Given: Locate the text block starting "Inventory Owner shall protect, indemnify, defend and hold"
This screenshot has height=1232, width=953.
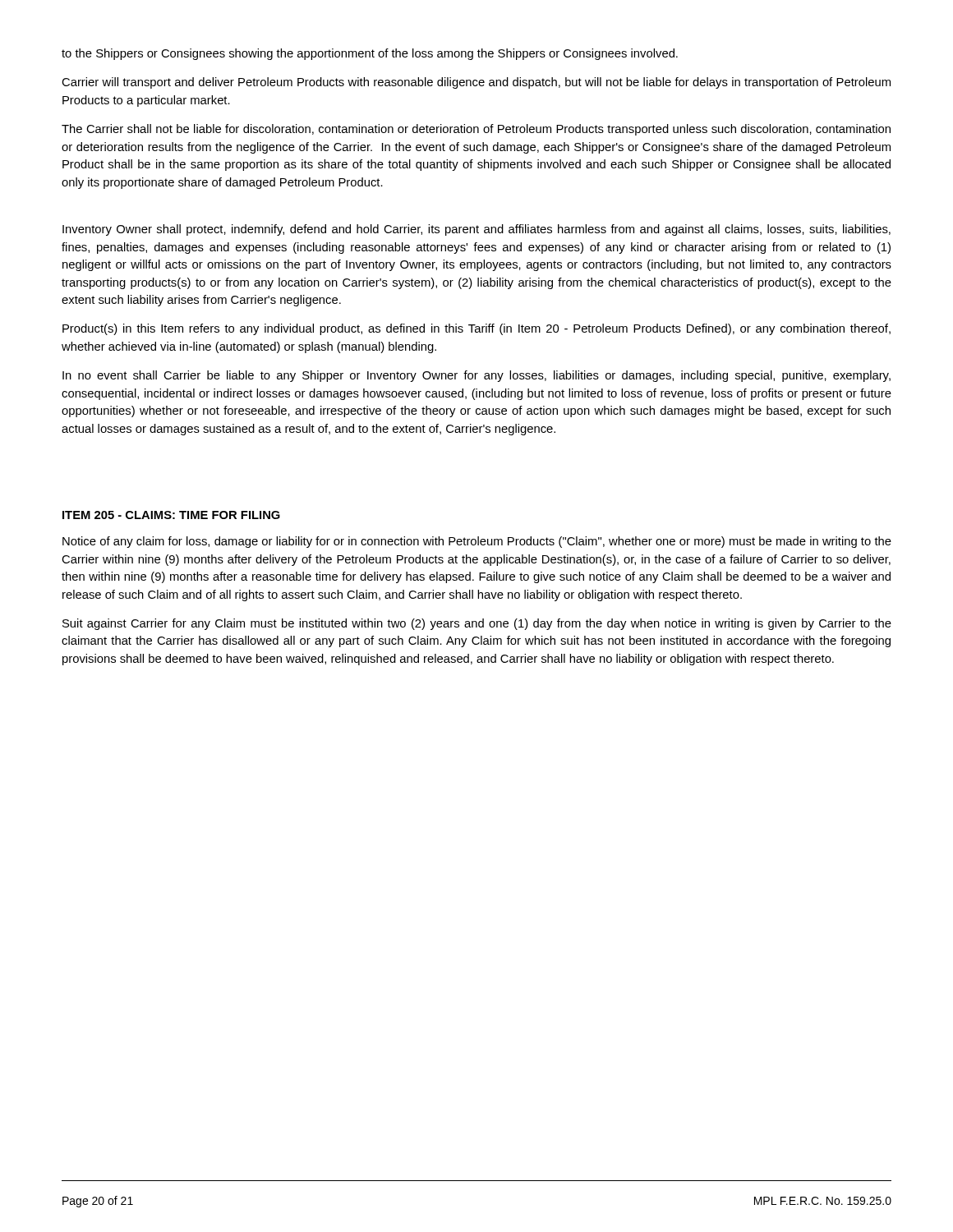Looking at the screenshot, I should [476, 265].
